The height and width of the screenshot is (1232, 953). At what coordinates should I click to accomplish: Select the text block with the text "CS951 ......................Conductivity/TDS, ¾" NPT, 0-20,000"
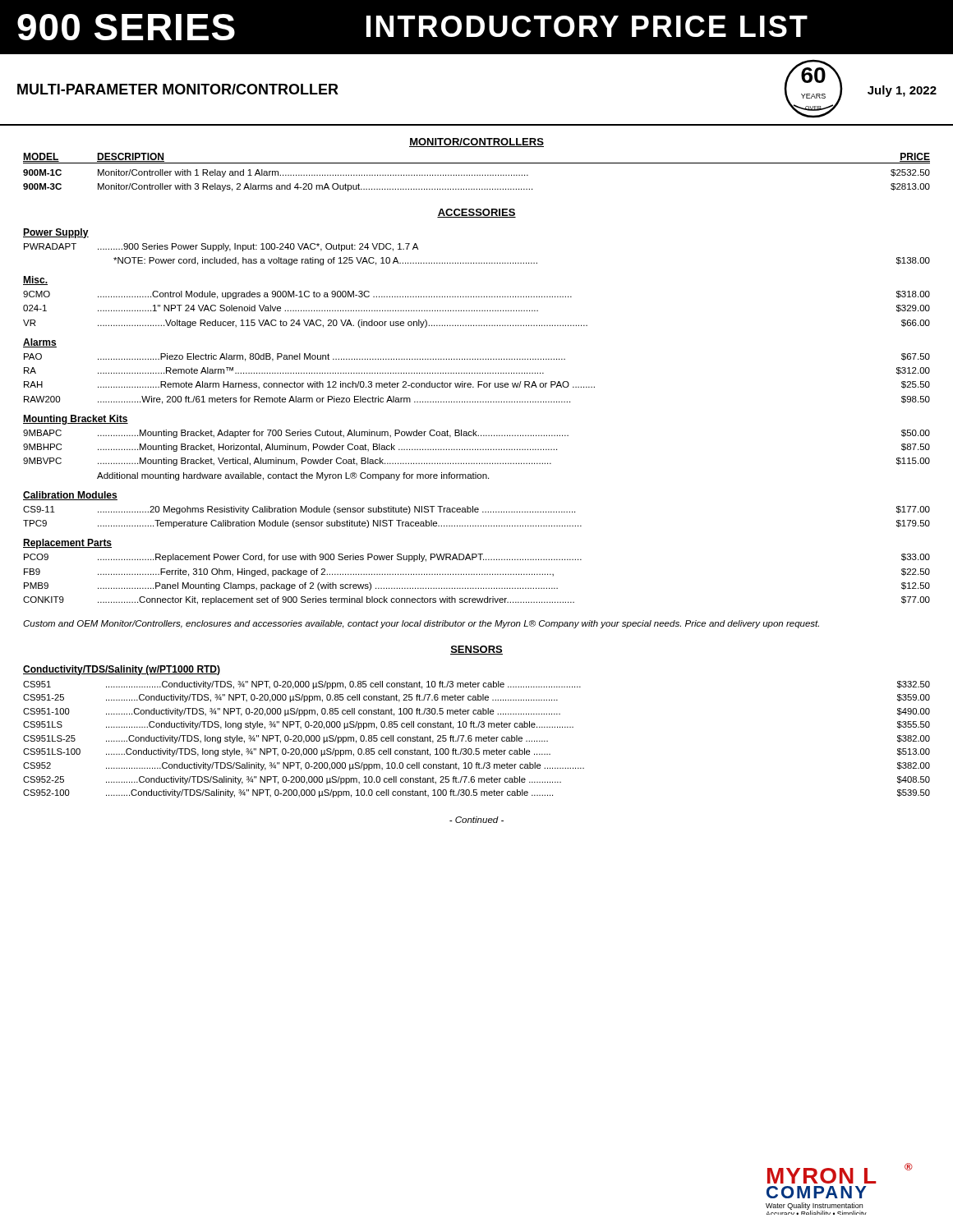point(476,738)
